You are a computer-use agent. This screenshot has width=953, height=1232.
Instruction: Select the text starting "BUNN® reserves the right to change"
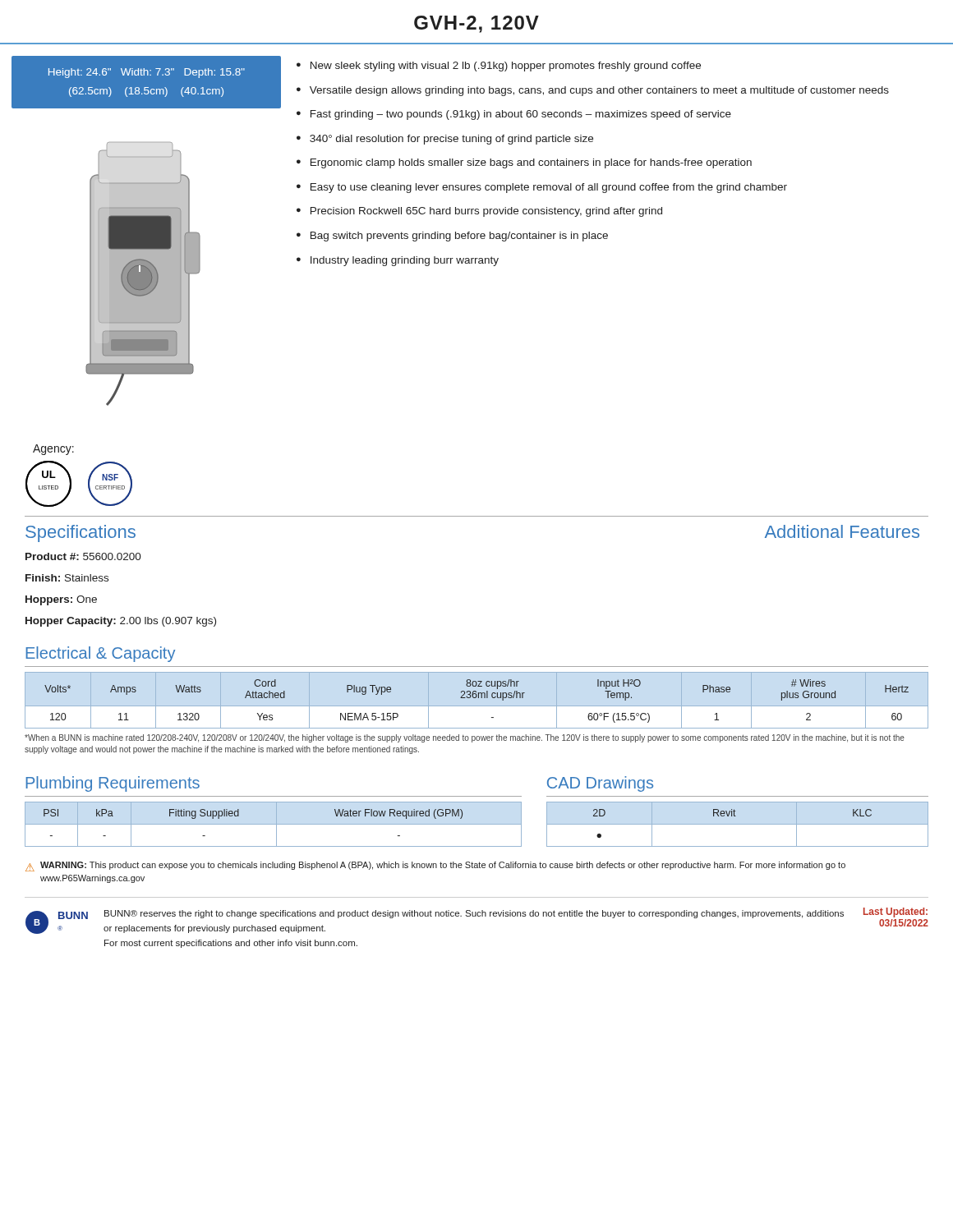tap(474, 914)
